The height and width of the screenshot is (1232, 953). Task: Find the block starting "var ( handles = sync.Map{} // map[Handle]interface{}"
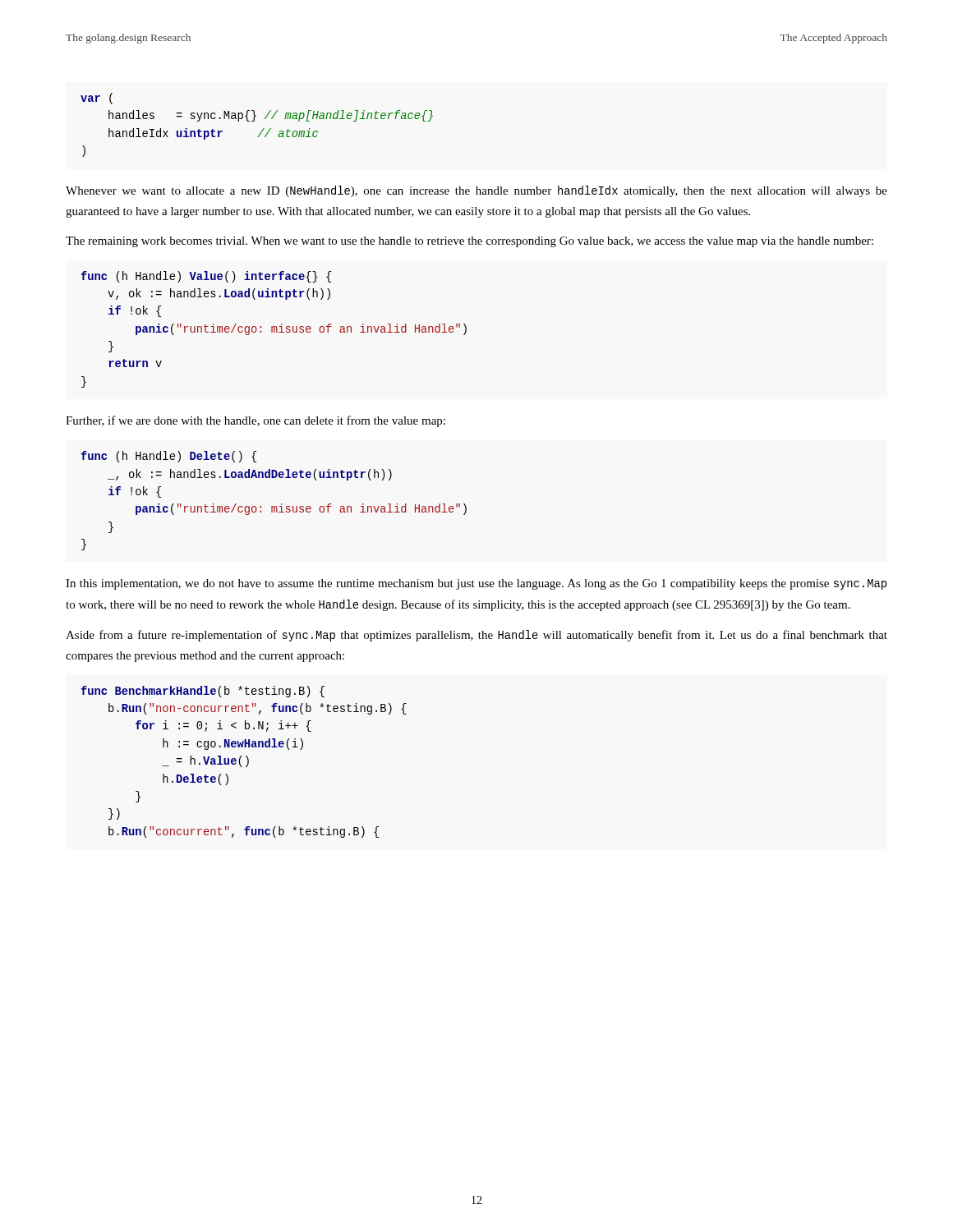pos(97,99)
